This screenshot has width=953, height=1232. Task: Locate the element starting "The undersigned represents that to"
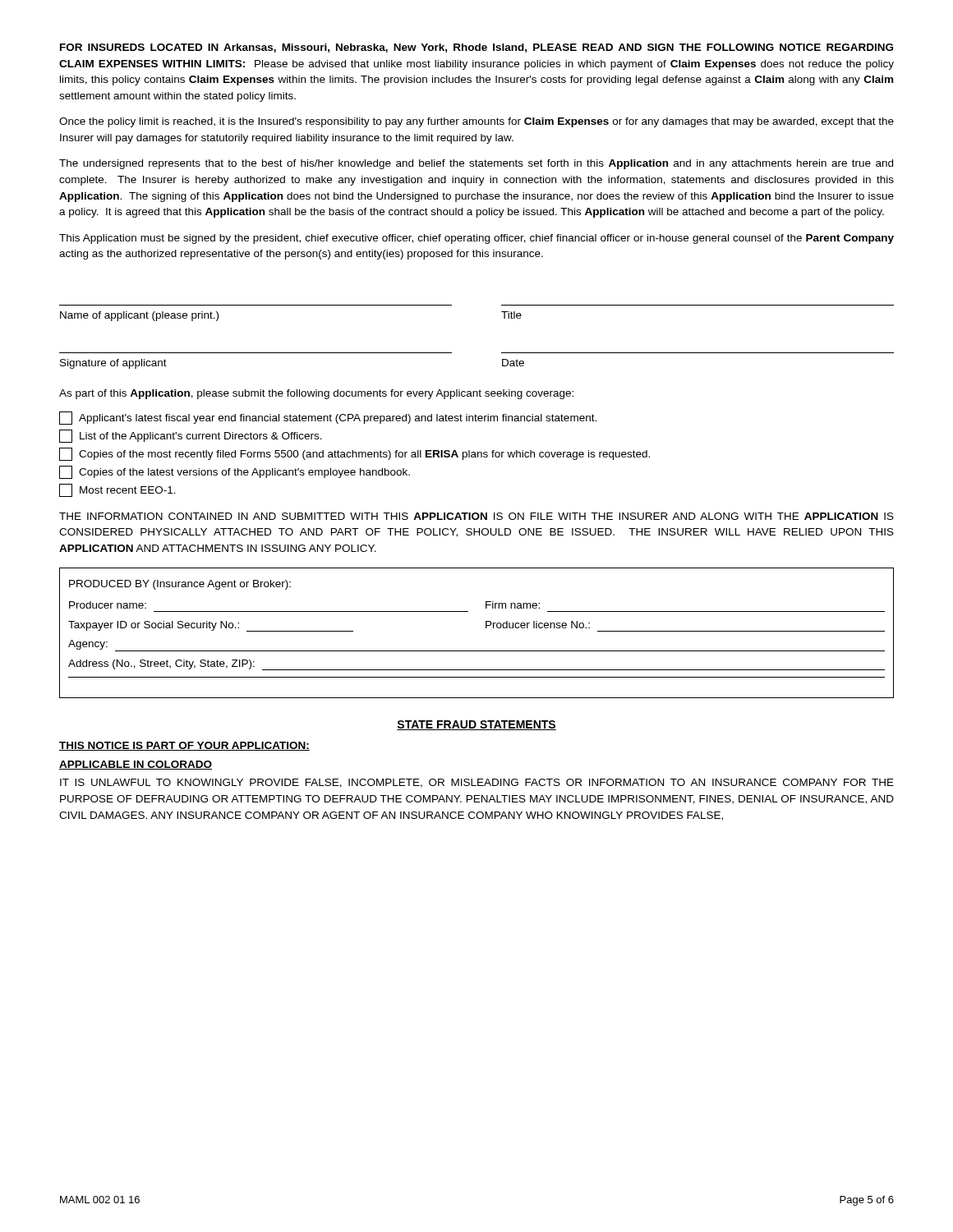[476, 187]
